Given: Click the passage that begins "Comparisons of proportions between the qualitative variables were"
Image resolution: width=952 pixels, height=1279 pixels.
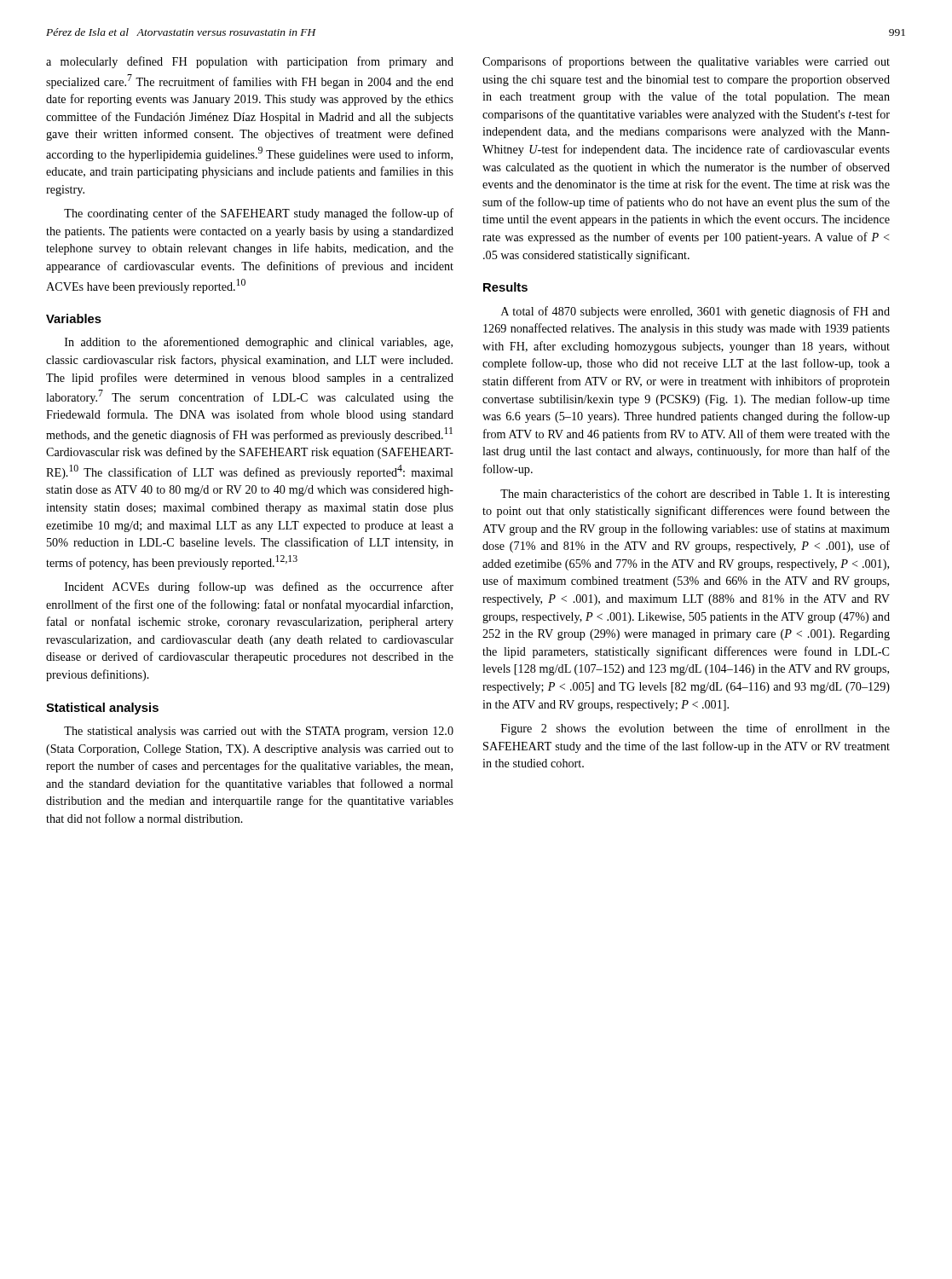Looking at the screenshot, I should pyautogui.click(x=686, y=158).
